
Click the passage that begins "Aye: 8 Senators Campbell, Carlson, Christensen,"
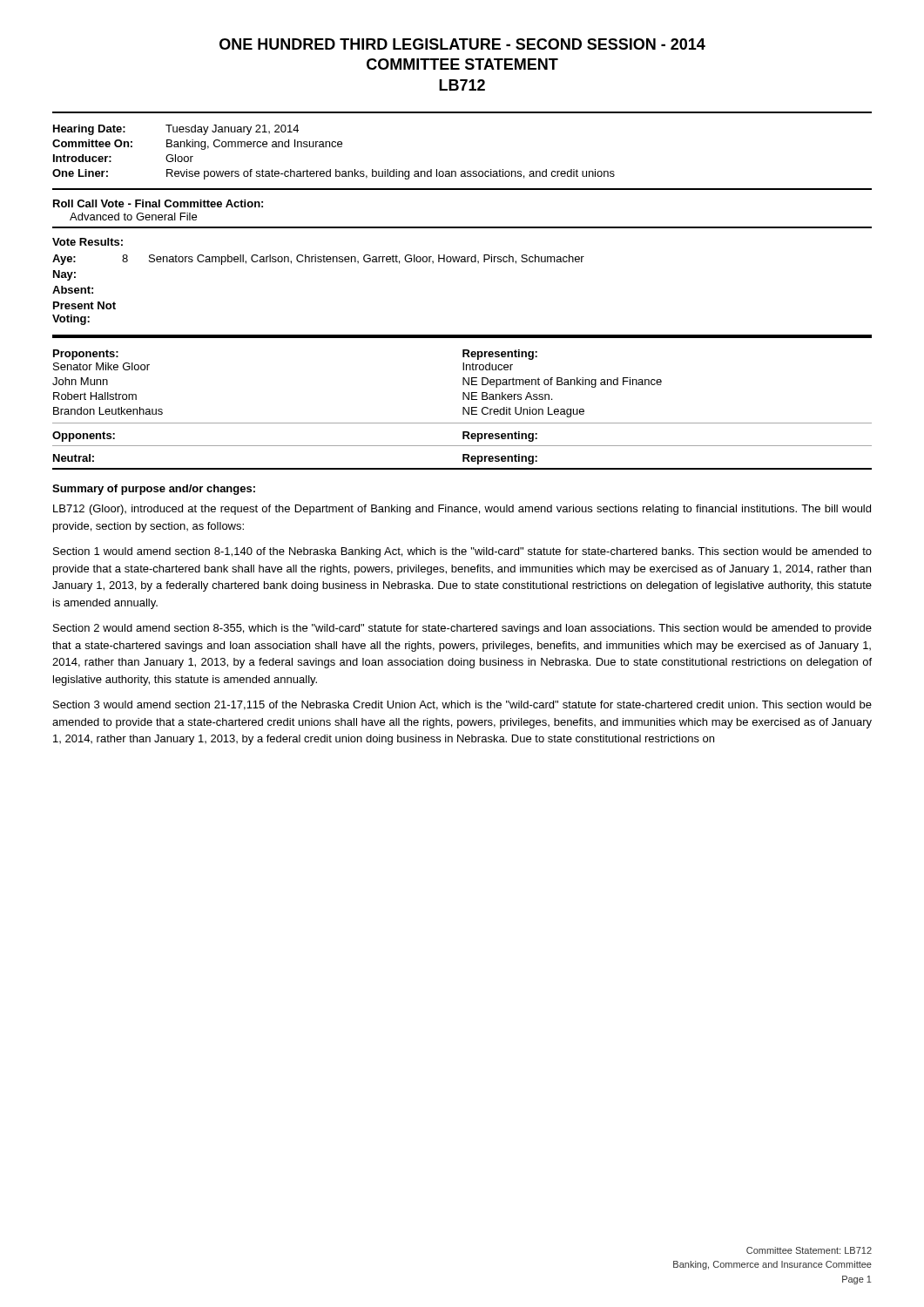pos(318,260)
